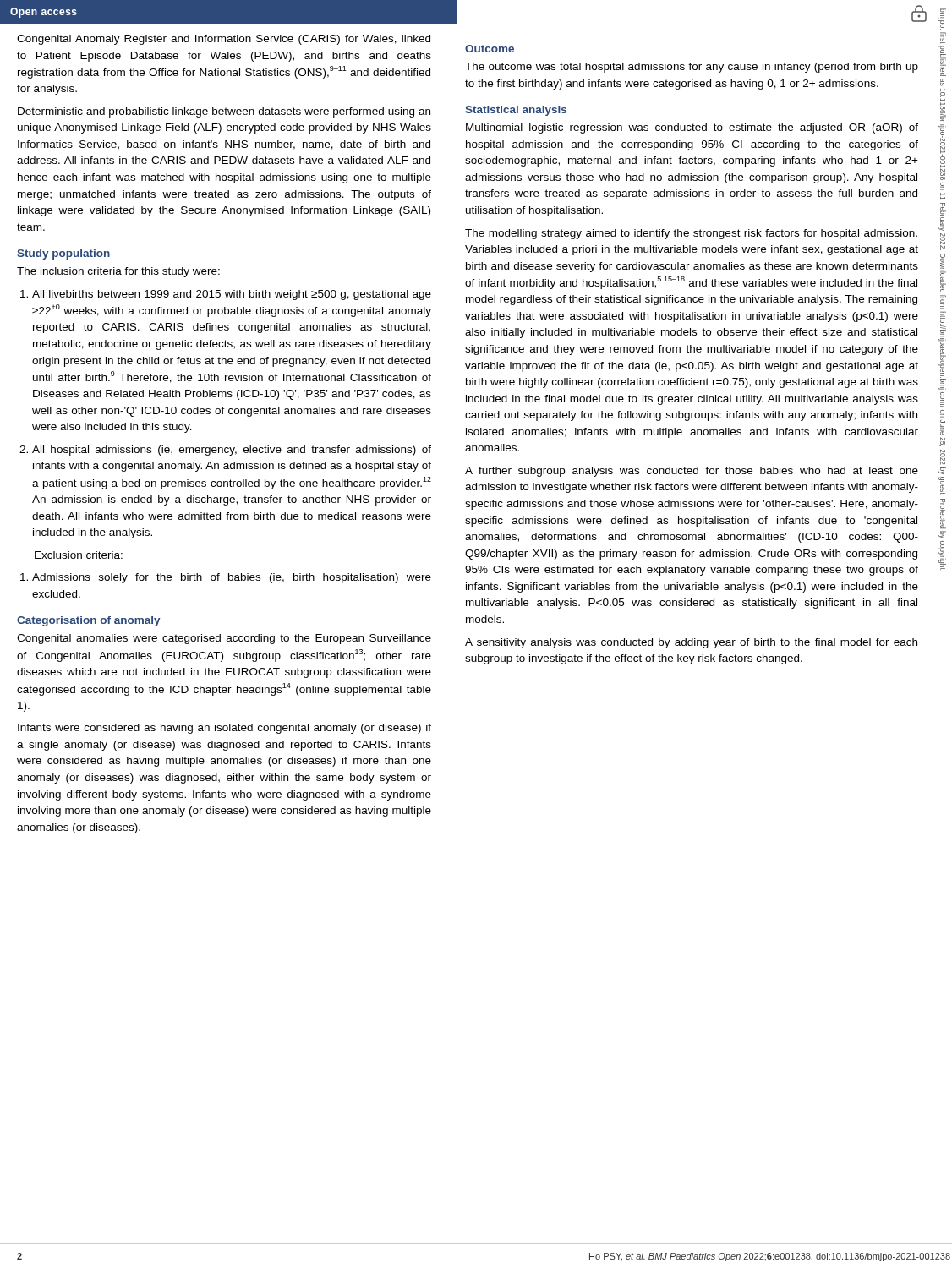Find the text block that says "Congenital Anomaly Register and Information"
The image size is (952, 1268).
tap(224, 133)
